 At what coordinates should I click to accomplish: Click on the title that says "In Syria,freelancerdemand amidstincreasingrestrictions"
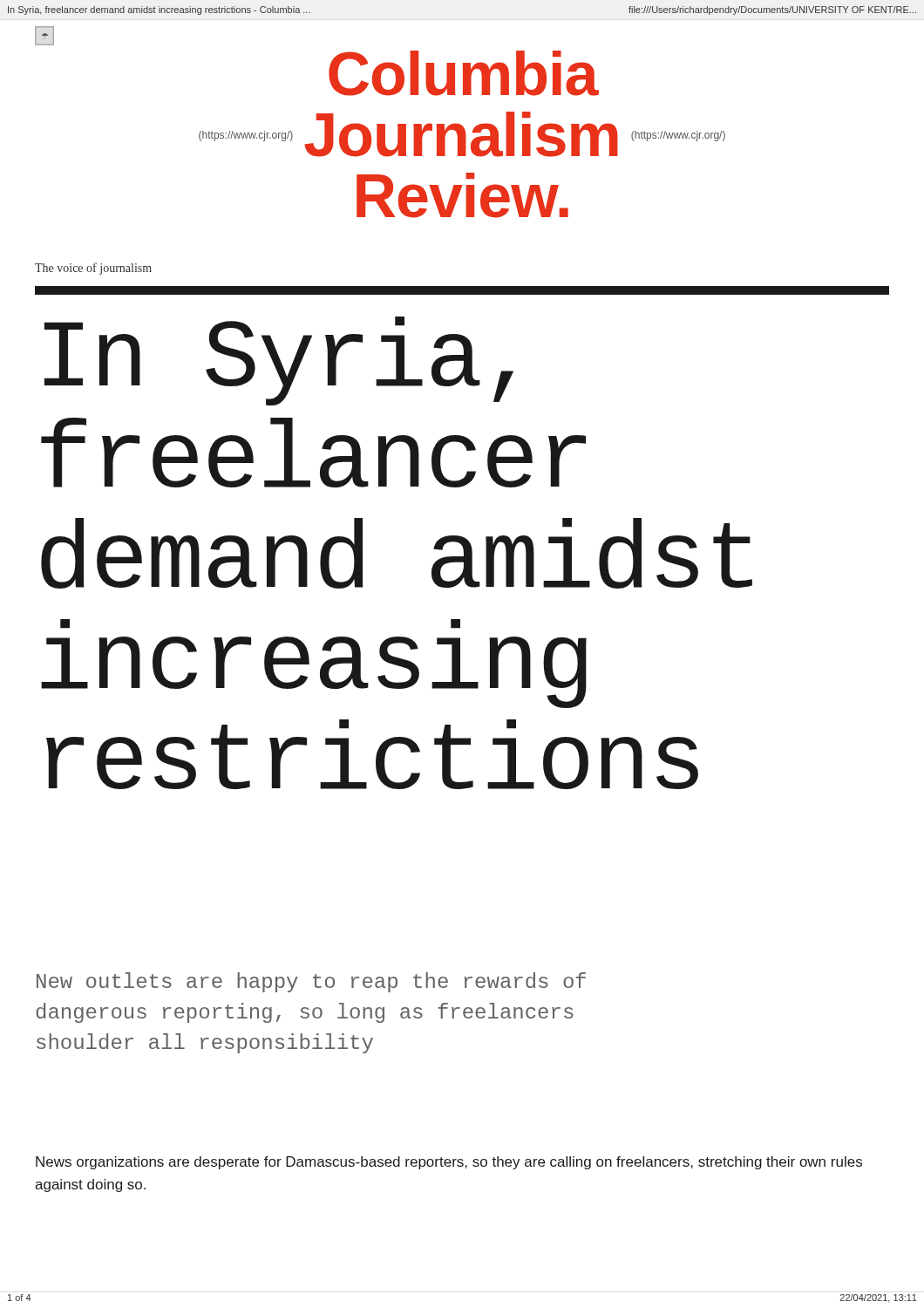point(398,561)
